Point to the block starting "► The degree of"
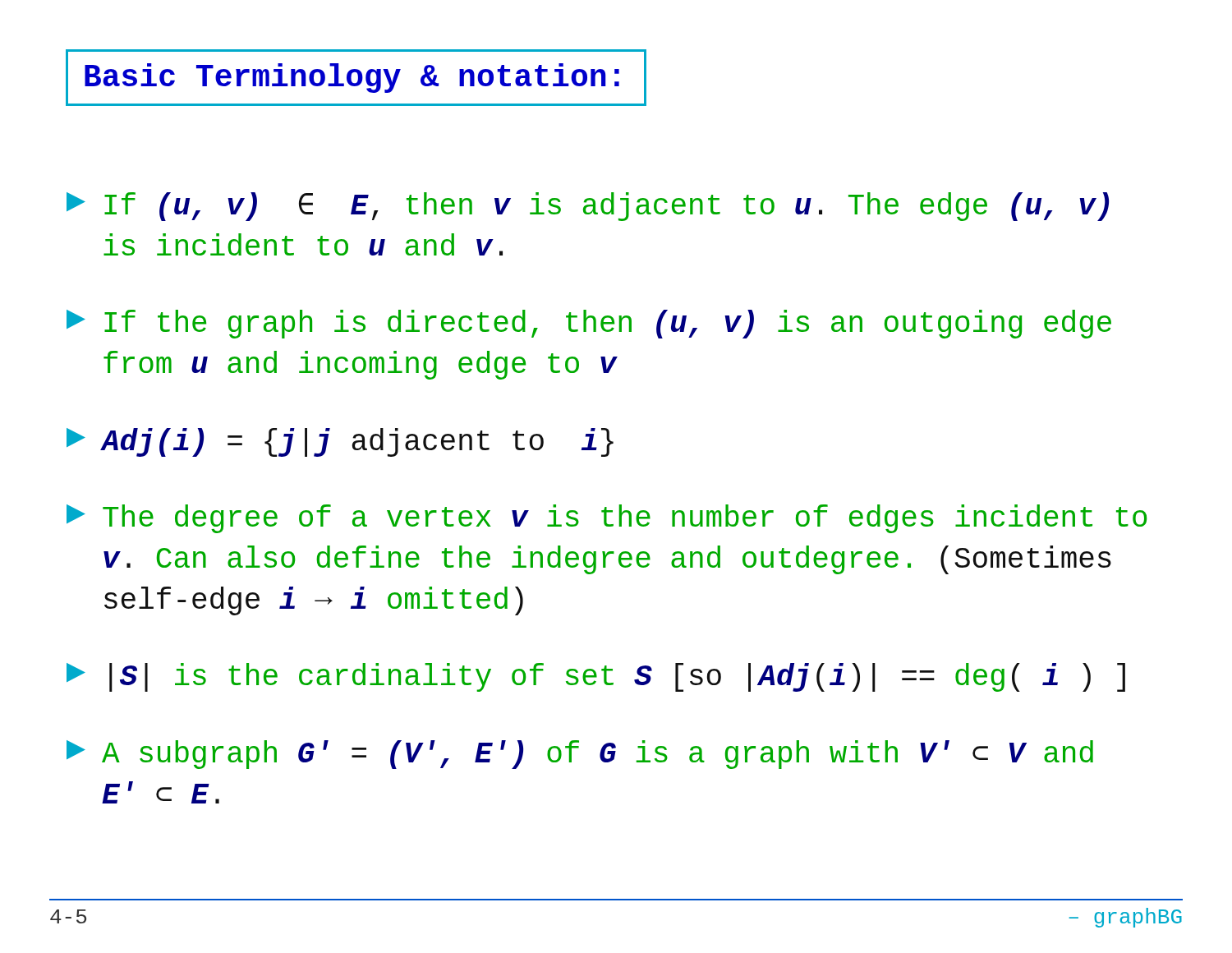This screenshot has height=953, width=1232. (x=616, y=560)
